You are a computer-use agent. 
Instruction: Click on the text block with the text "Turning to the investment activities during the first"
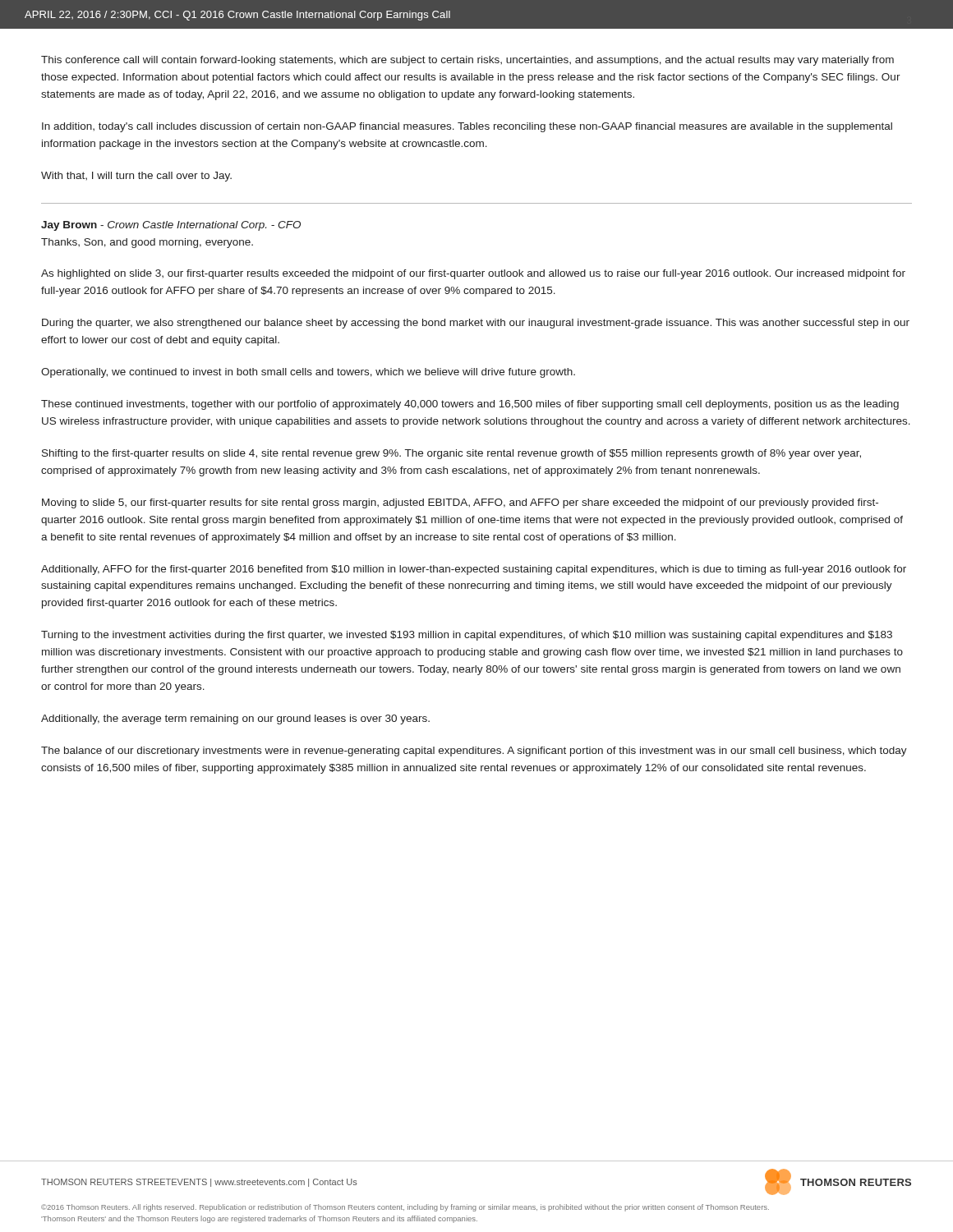pos(472,660)
